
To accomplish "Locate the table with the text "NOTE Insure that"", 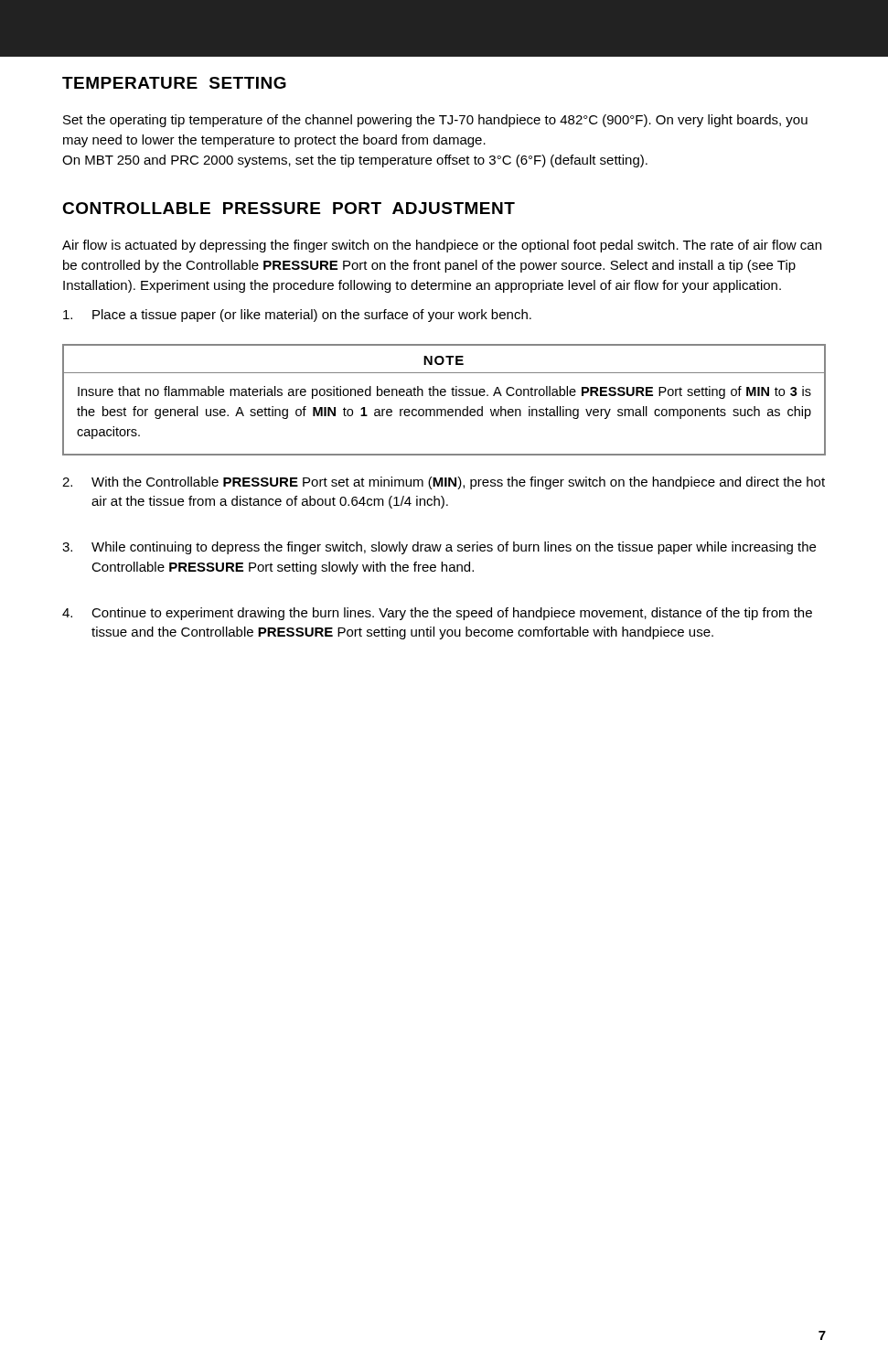I will [x=444, y=400].
